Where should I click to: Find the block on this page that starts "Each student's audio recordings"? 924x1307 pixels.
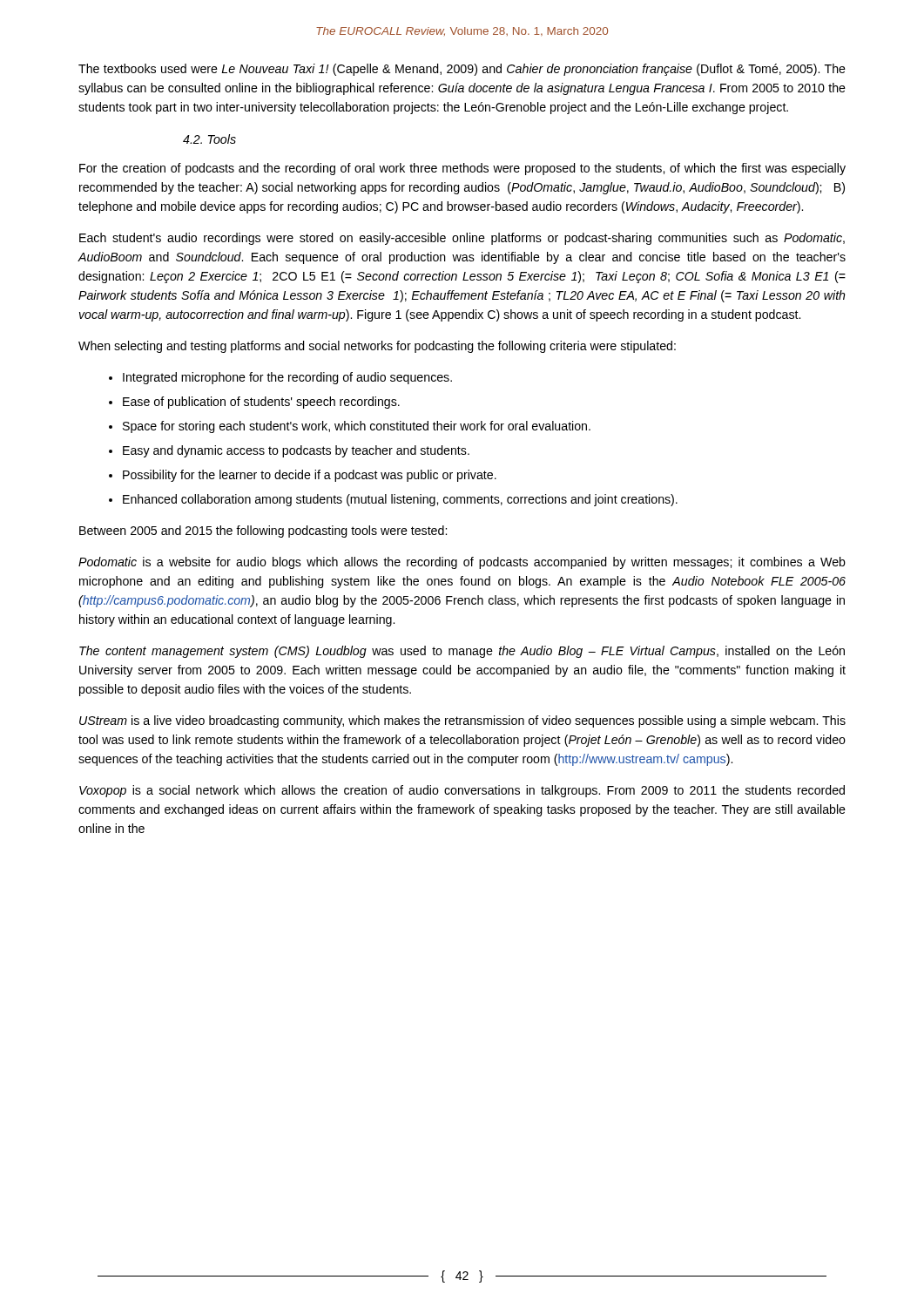(462, 276)
